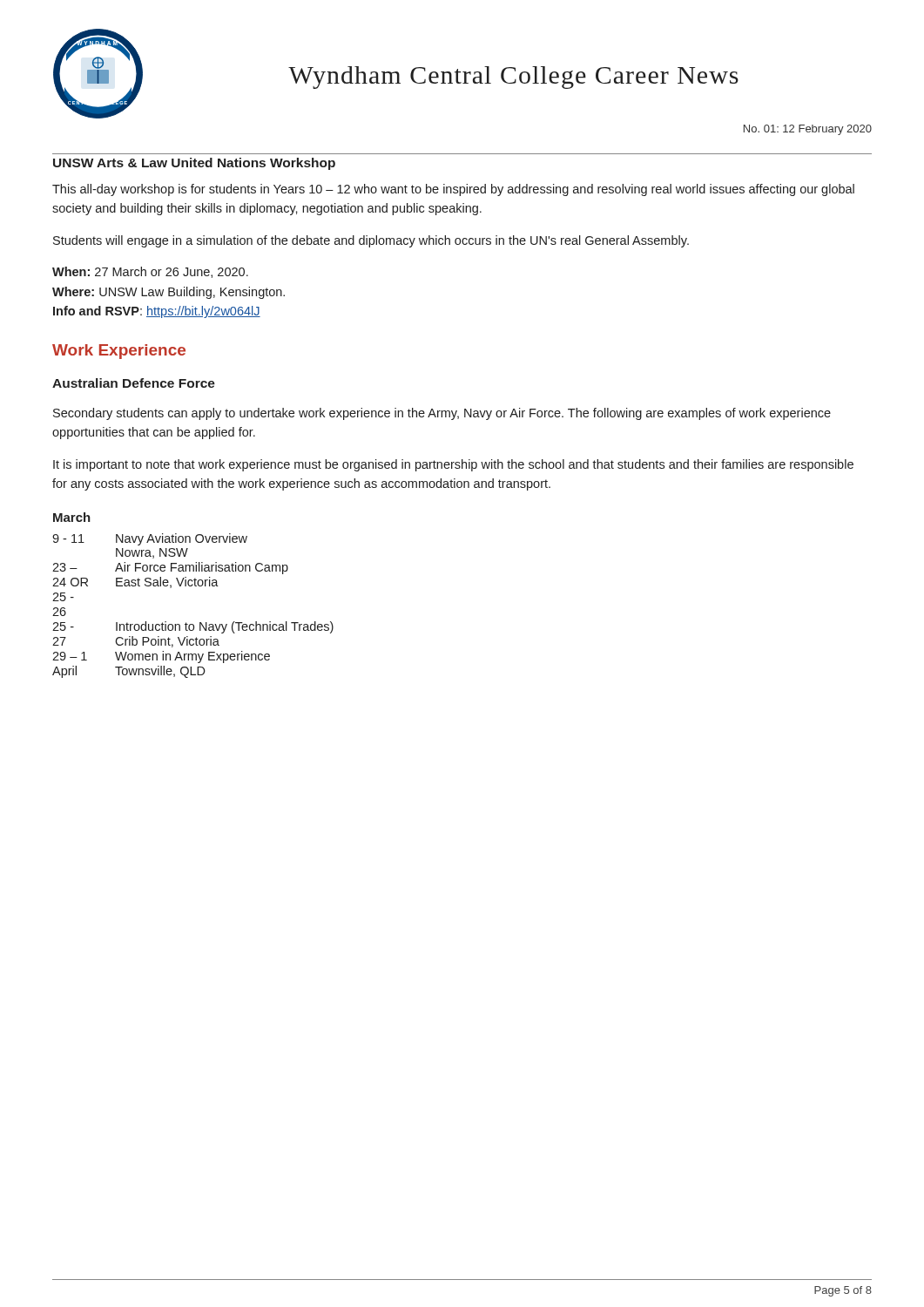Viewport: 924px width, 1307px height.
Task: Click on the section header containing "UNSW Arts & Law United Nations Workshop"
Action: click(194, 163)
